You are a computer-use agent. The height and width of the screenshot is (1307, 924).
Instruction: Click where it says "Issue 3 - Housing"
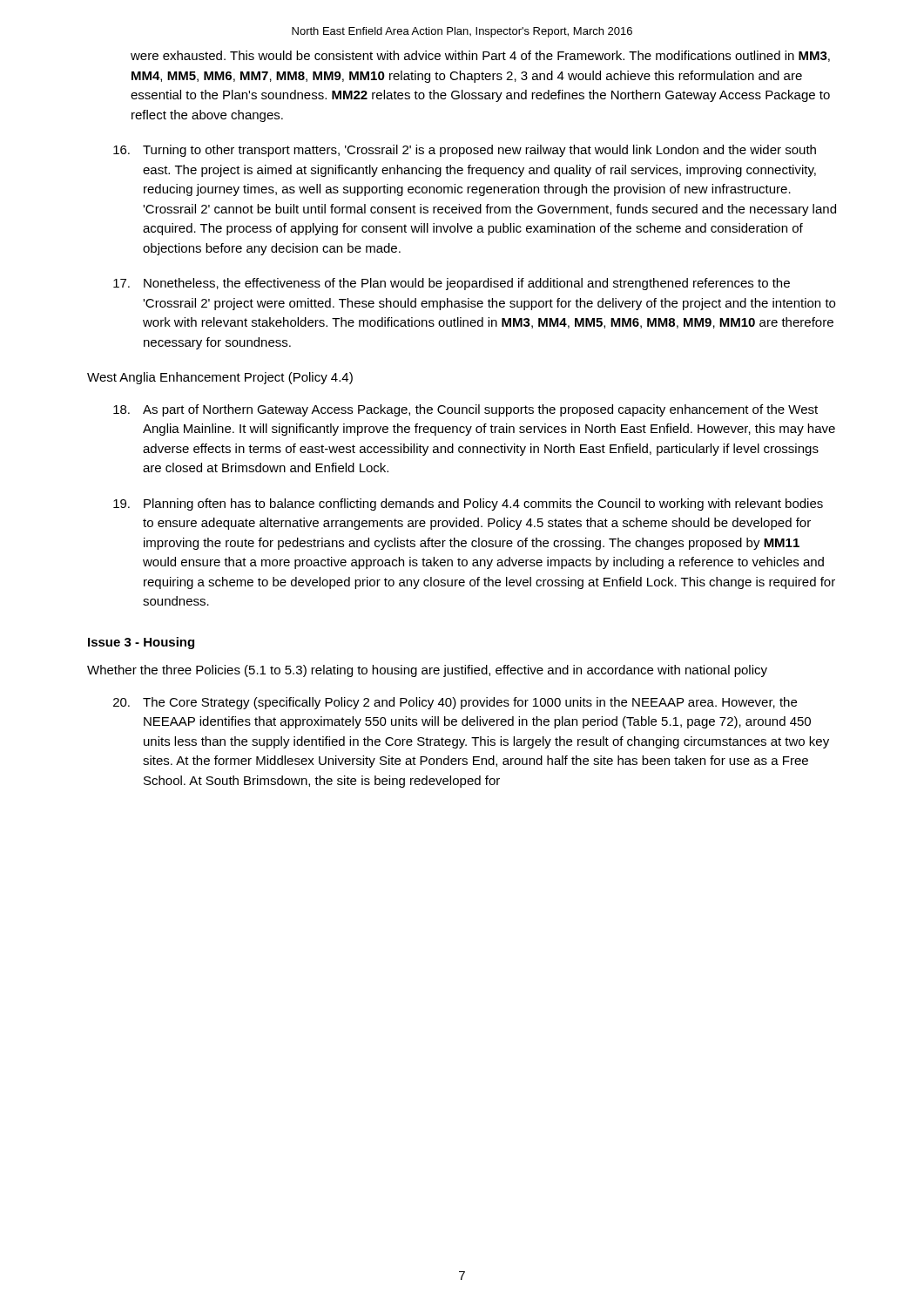141,641
